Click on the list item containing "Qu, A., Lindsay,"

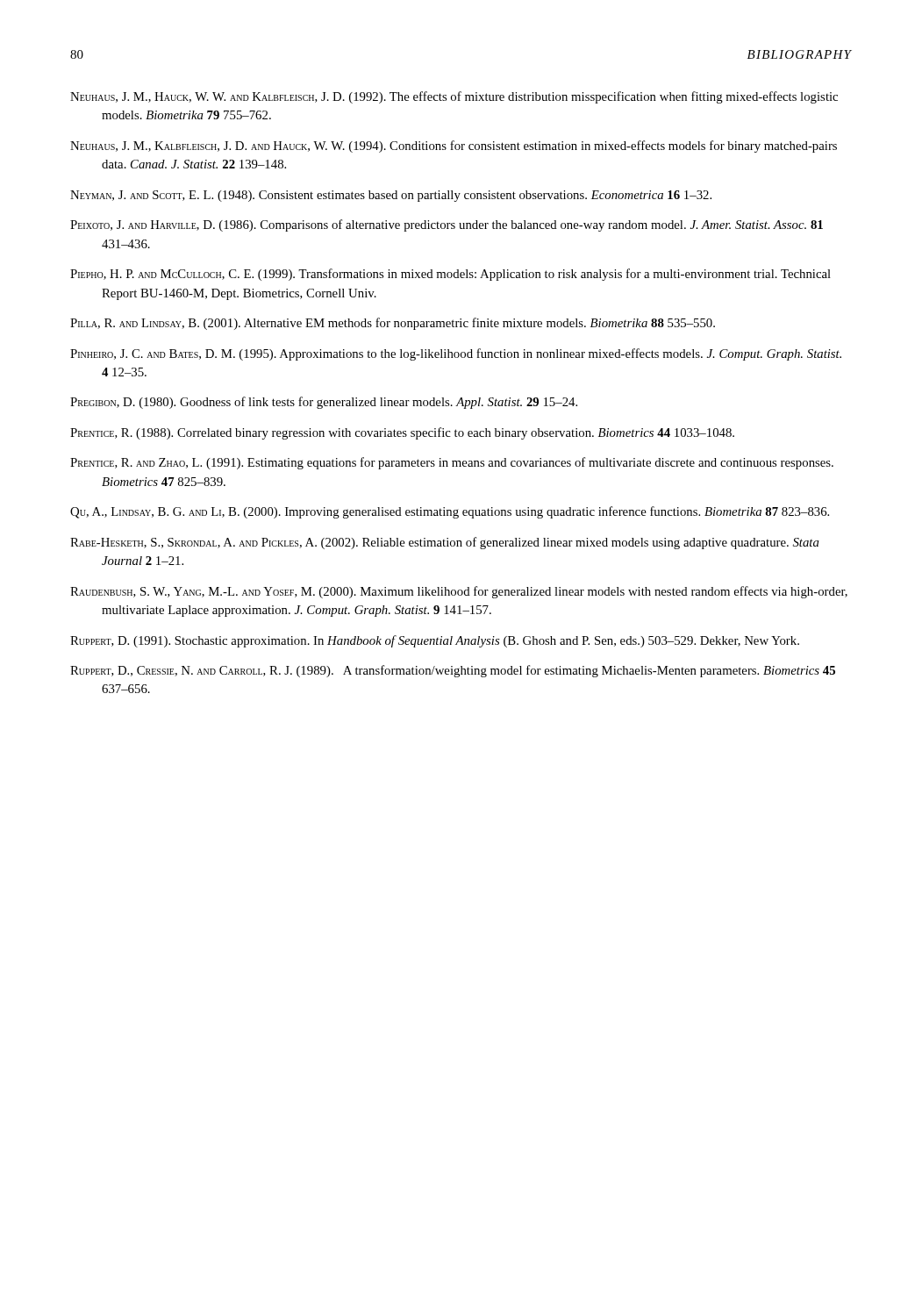(x=450, y=512)
